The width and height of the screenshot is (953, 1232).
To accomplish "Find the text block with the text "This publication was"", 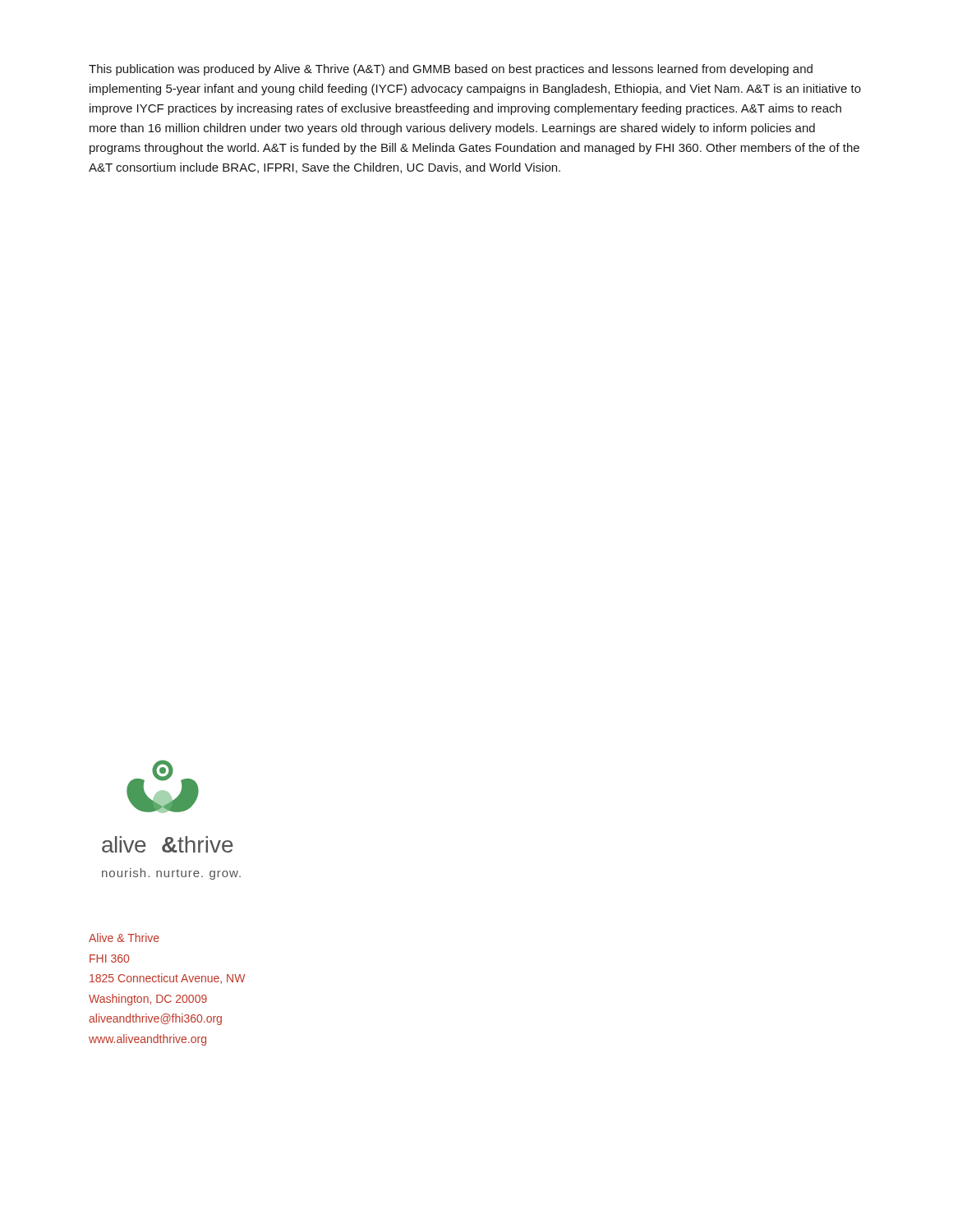I will (475, 118).
